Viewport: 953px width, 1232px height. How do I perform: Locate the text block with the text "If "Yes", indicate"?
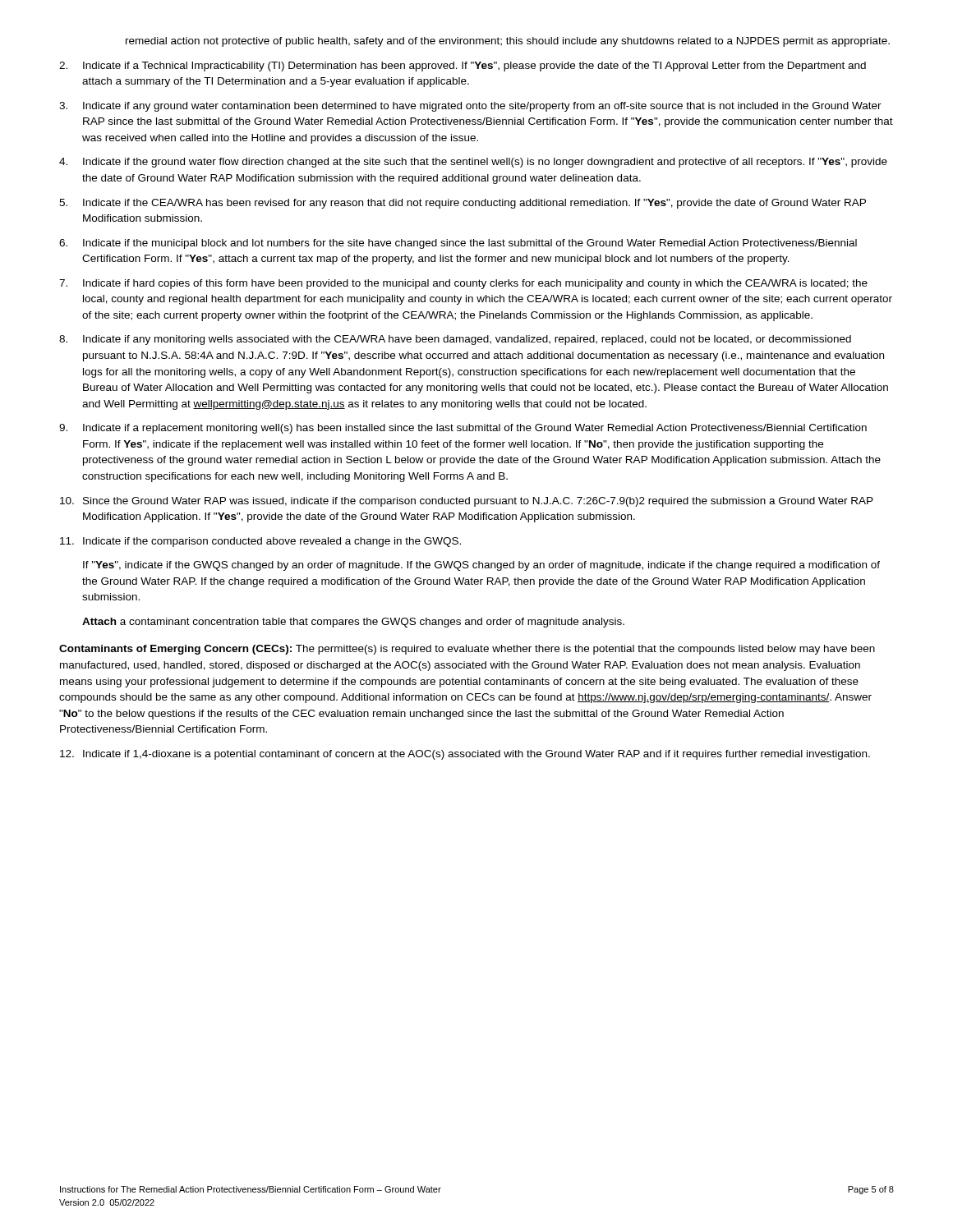(481, 581)
